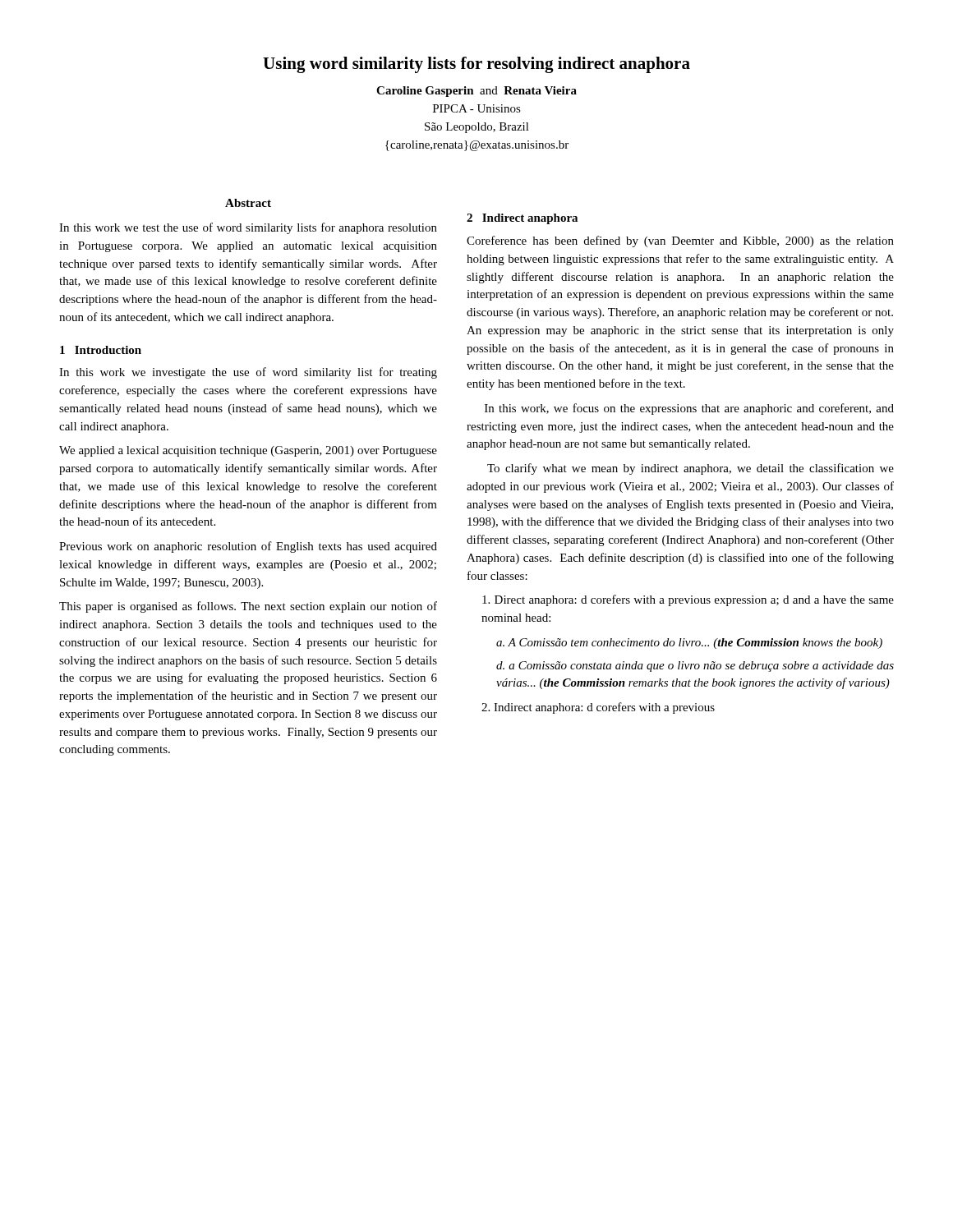Select the block starting "Using word similarity lists for resolving indirect"
This screenshot has height=1232, width=953.
[x=476, y=63]
